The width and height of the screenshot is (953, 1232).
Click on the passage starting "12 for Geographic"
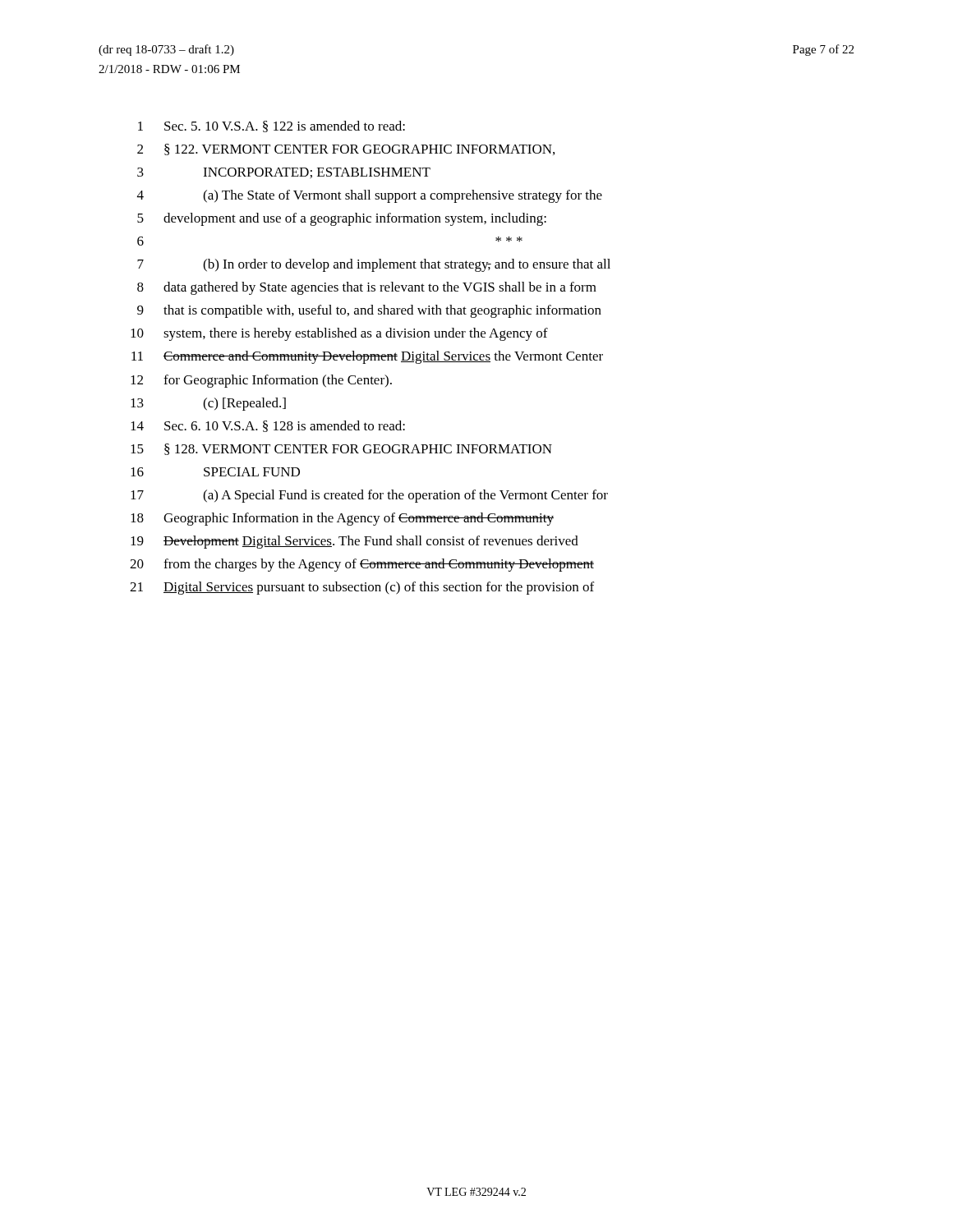(x=261, y=381)
